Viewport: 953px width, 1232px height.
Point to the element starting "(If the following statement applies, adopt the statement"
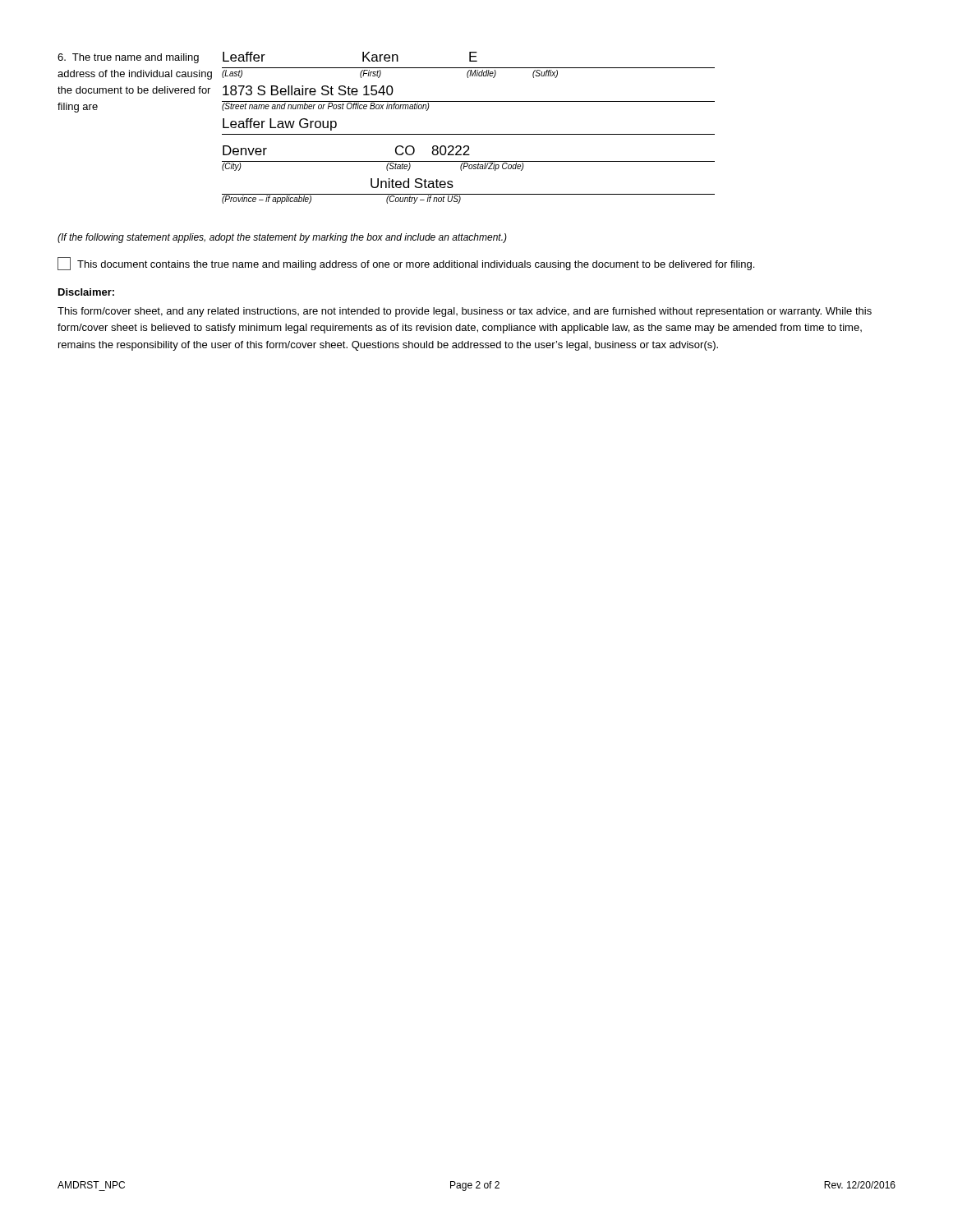(x=282, y=237)
